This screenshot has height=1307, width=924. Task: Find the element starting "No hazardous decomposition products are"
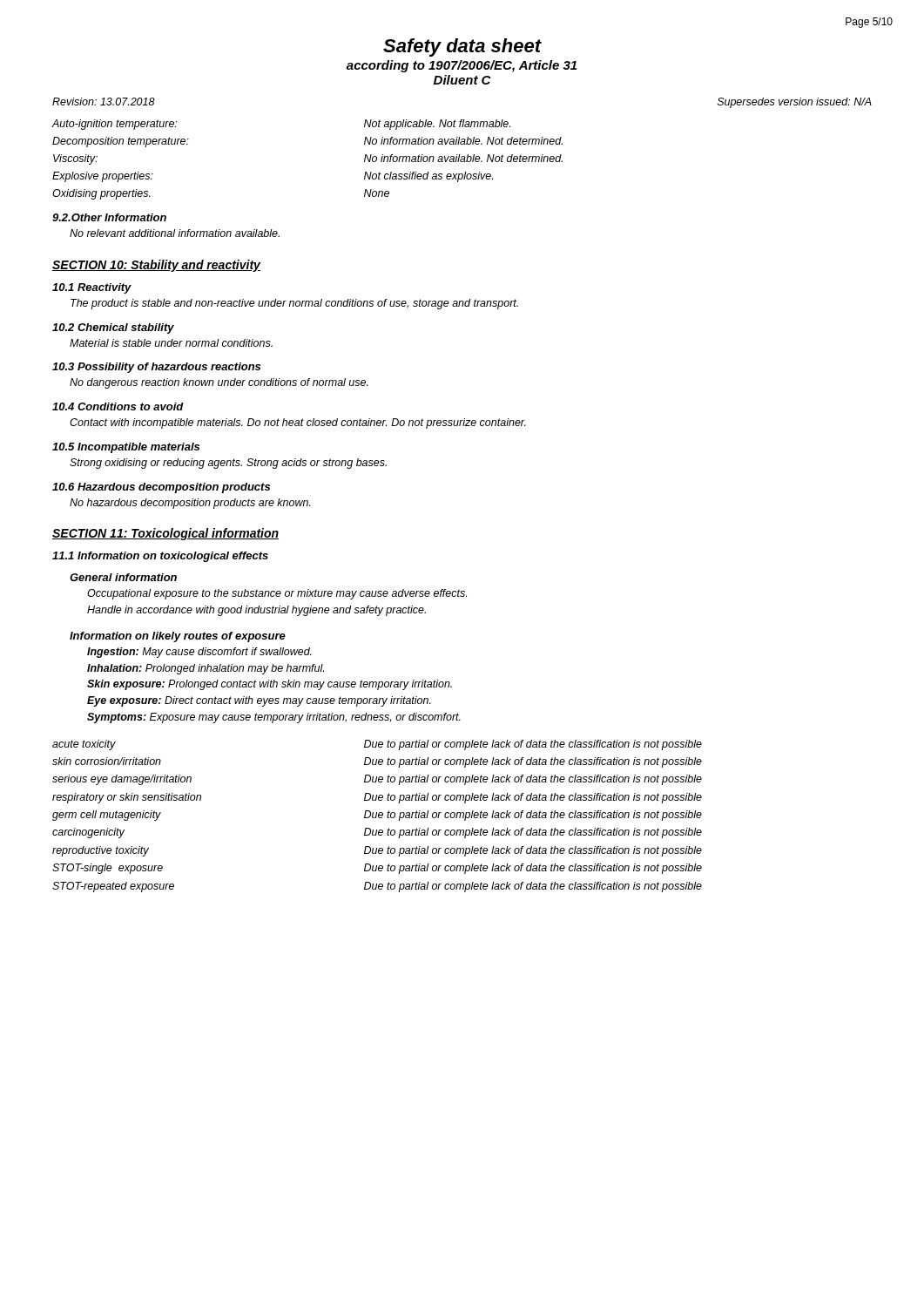click(x=191, y=502)
